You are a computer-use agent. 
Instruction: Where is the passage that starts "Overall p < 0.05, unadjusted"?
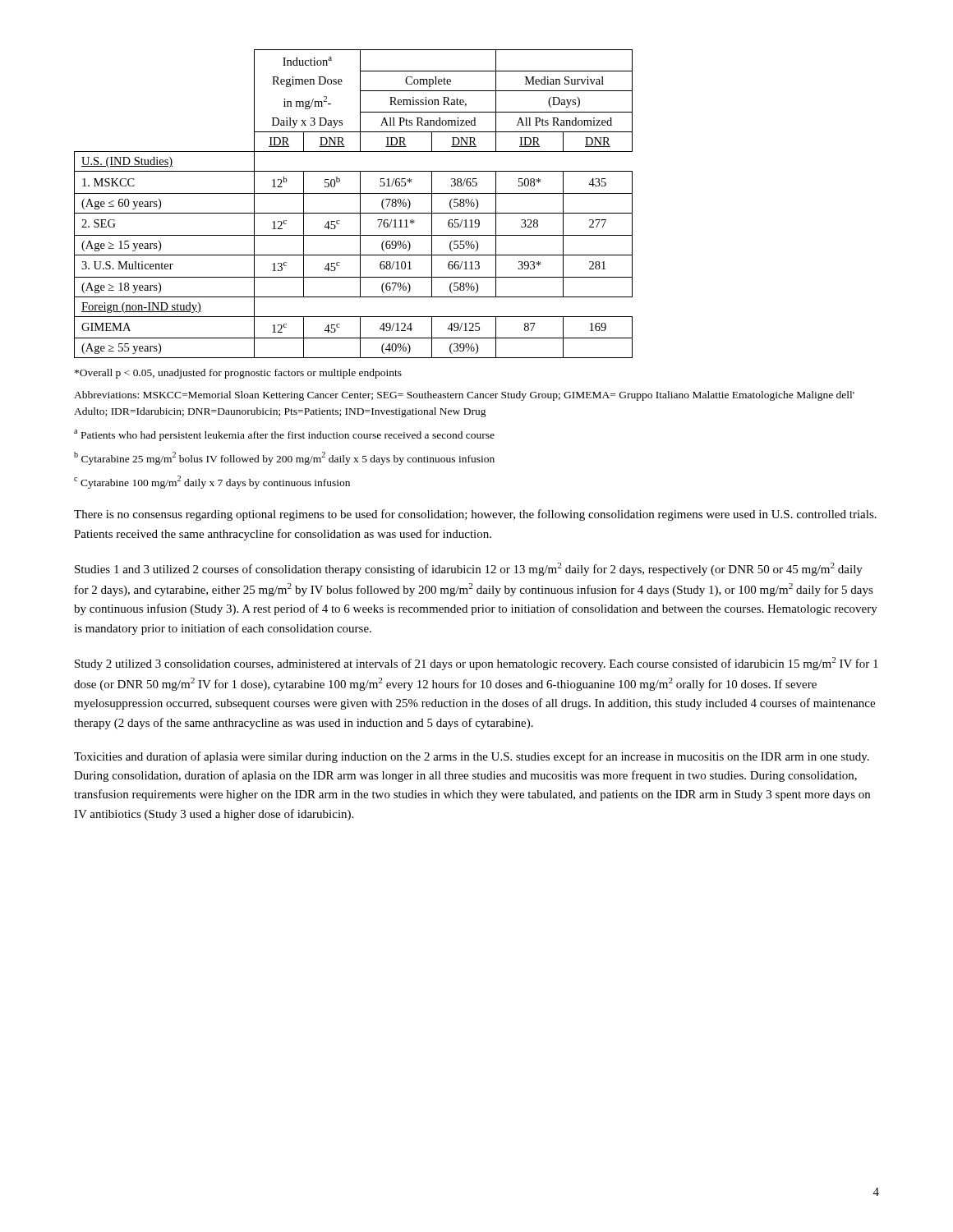[238, 373]
